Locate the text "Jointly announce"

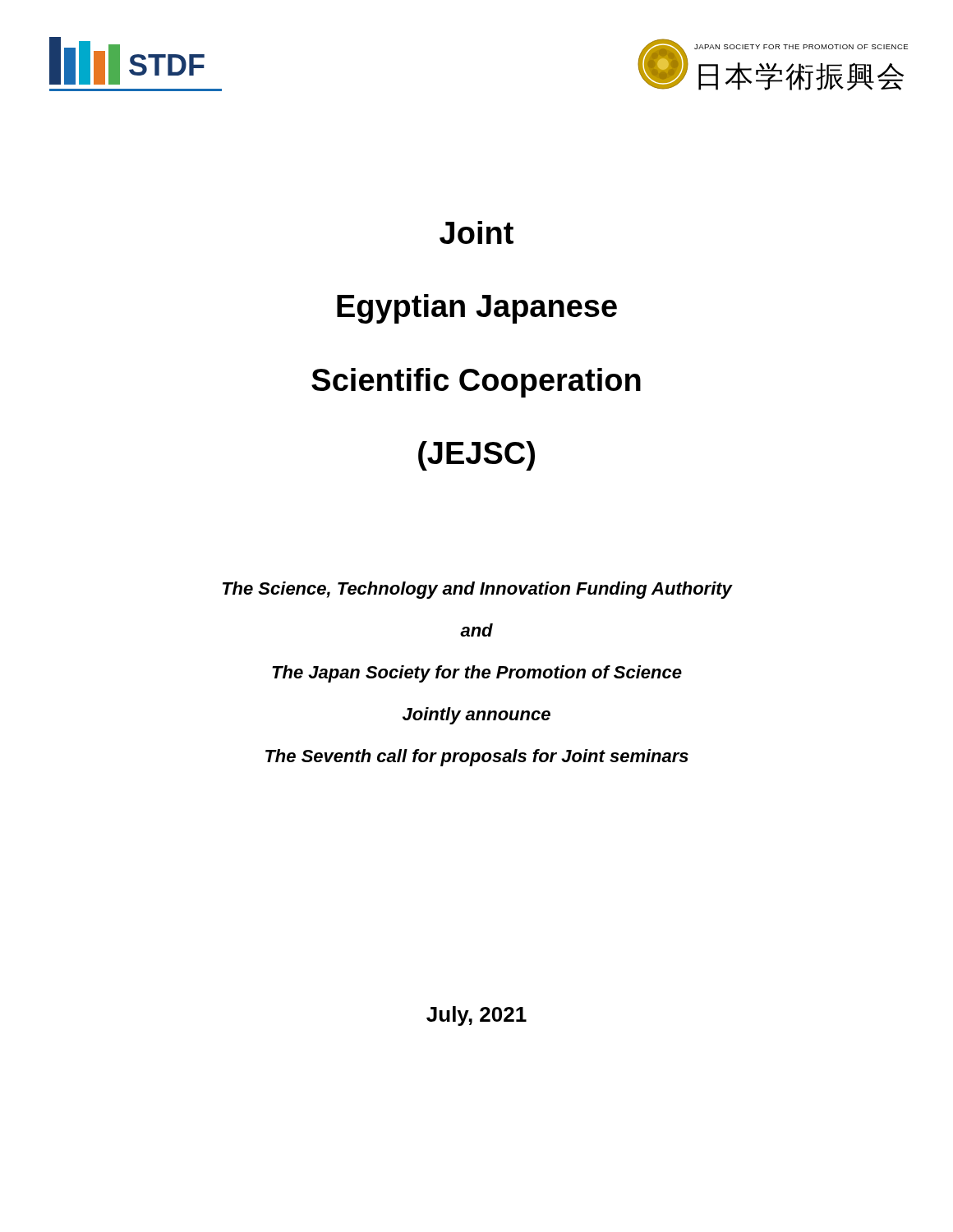click(x=476, y=714)
